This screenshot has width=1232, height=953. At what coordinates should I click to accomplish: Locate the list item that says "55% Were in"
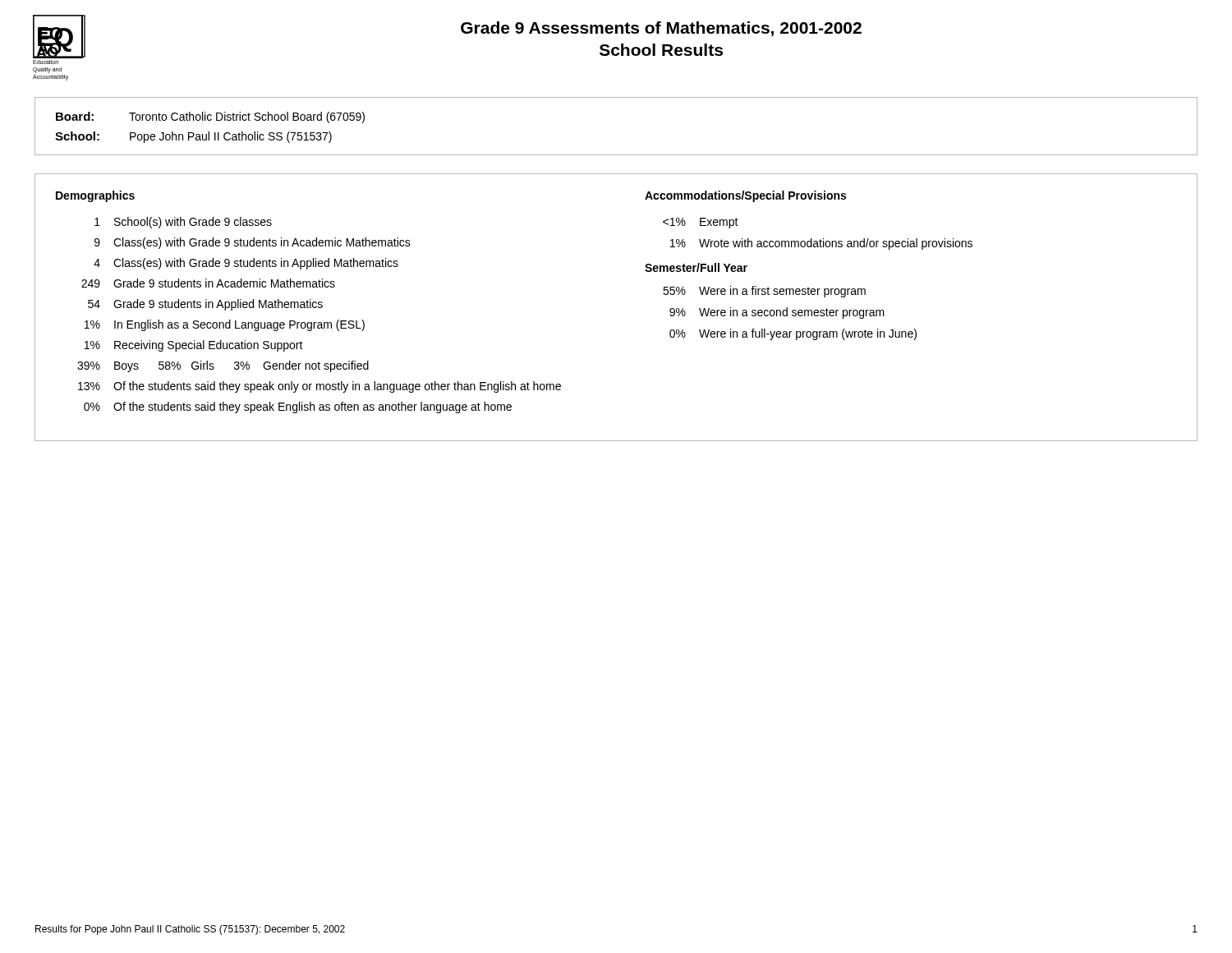(x=755, y=291)
